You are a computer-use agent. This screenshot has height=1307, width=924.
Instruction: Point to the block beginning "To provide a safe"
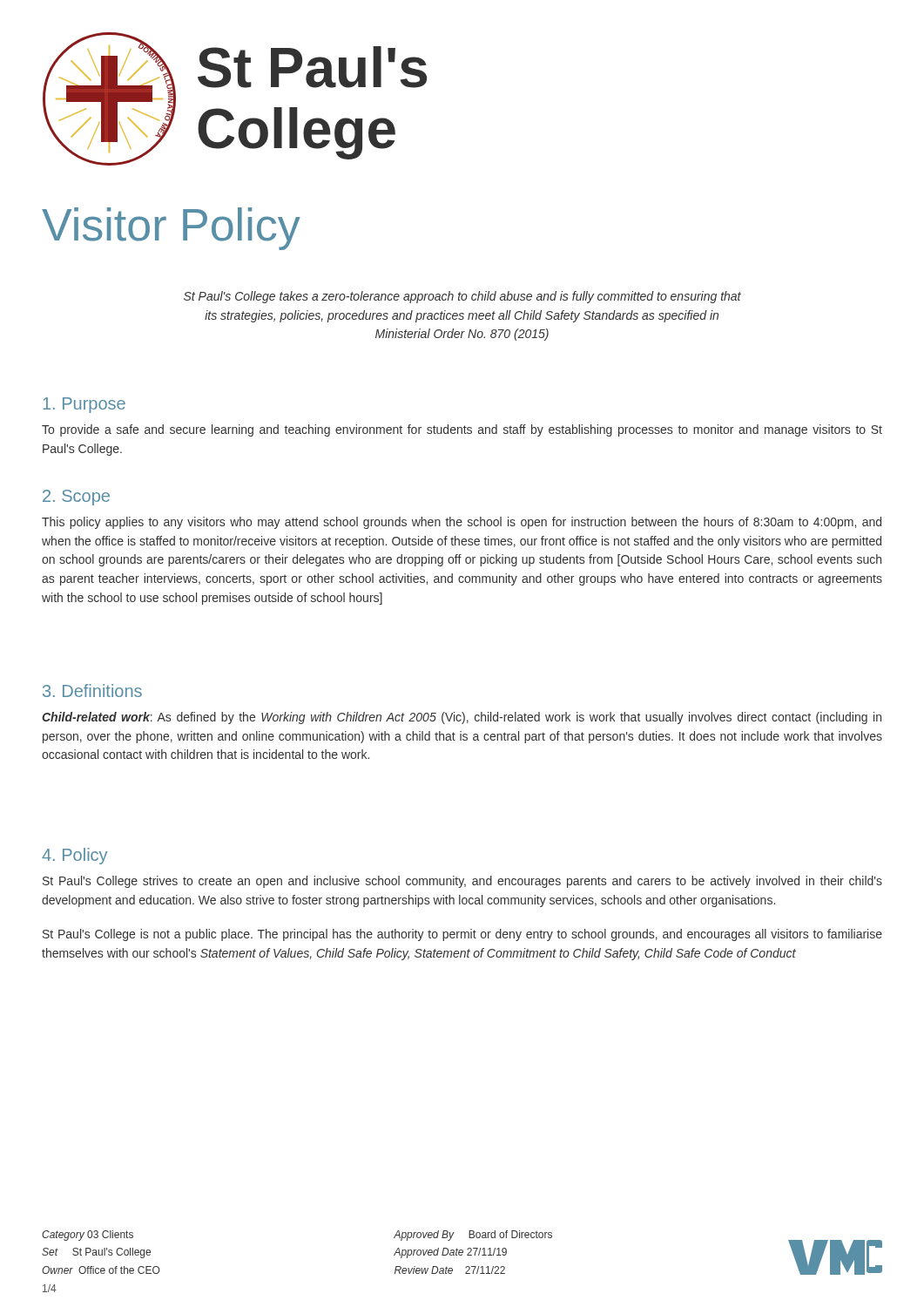[462, 440]
